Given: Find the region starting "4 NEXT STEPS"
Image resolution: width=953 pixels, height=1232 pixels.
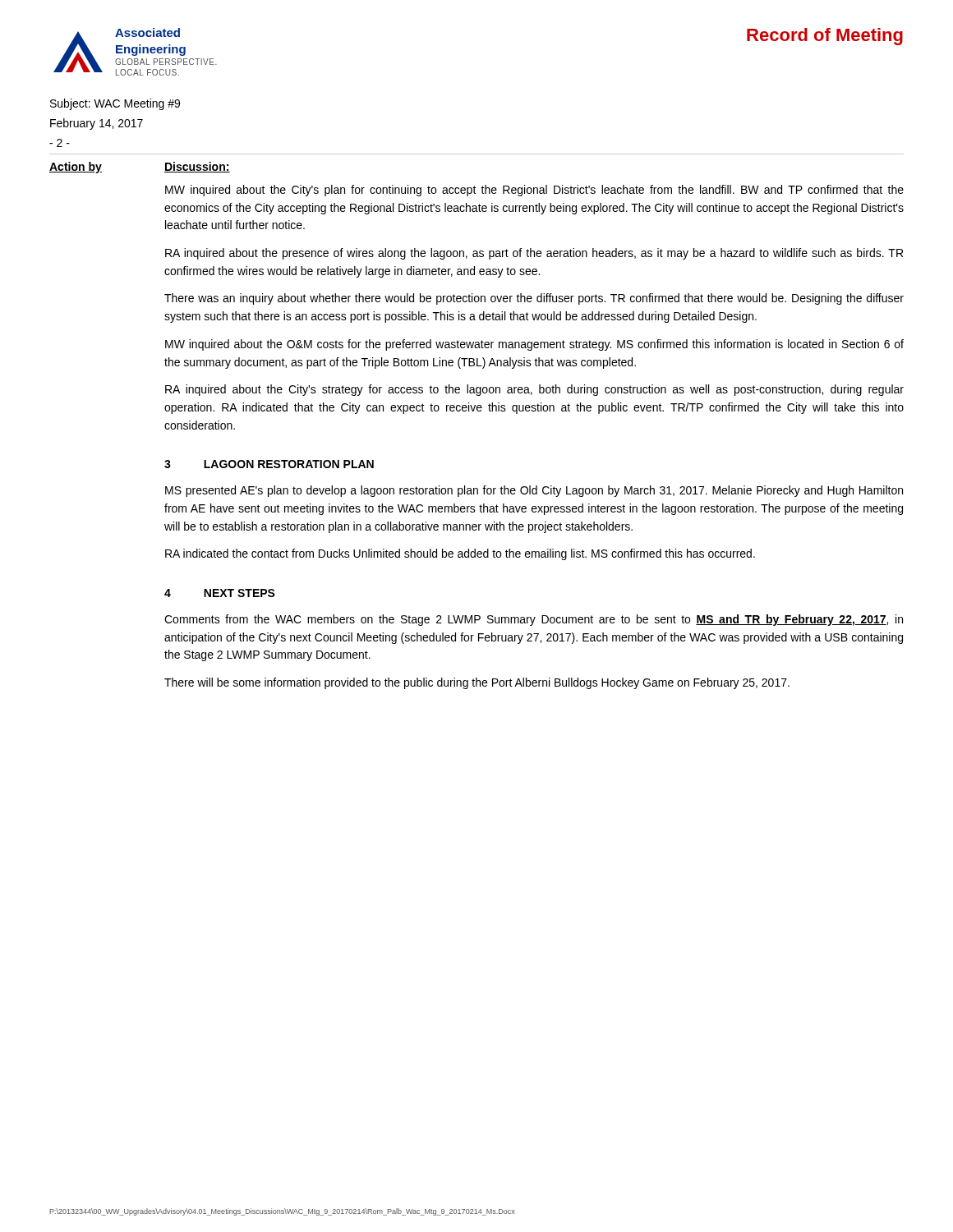Looking at the screenshot, I should 220,593.
